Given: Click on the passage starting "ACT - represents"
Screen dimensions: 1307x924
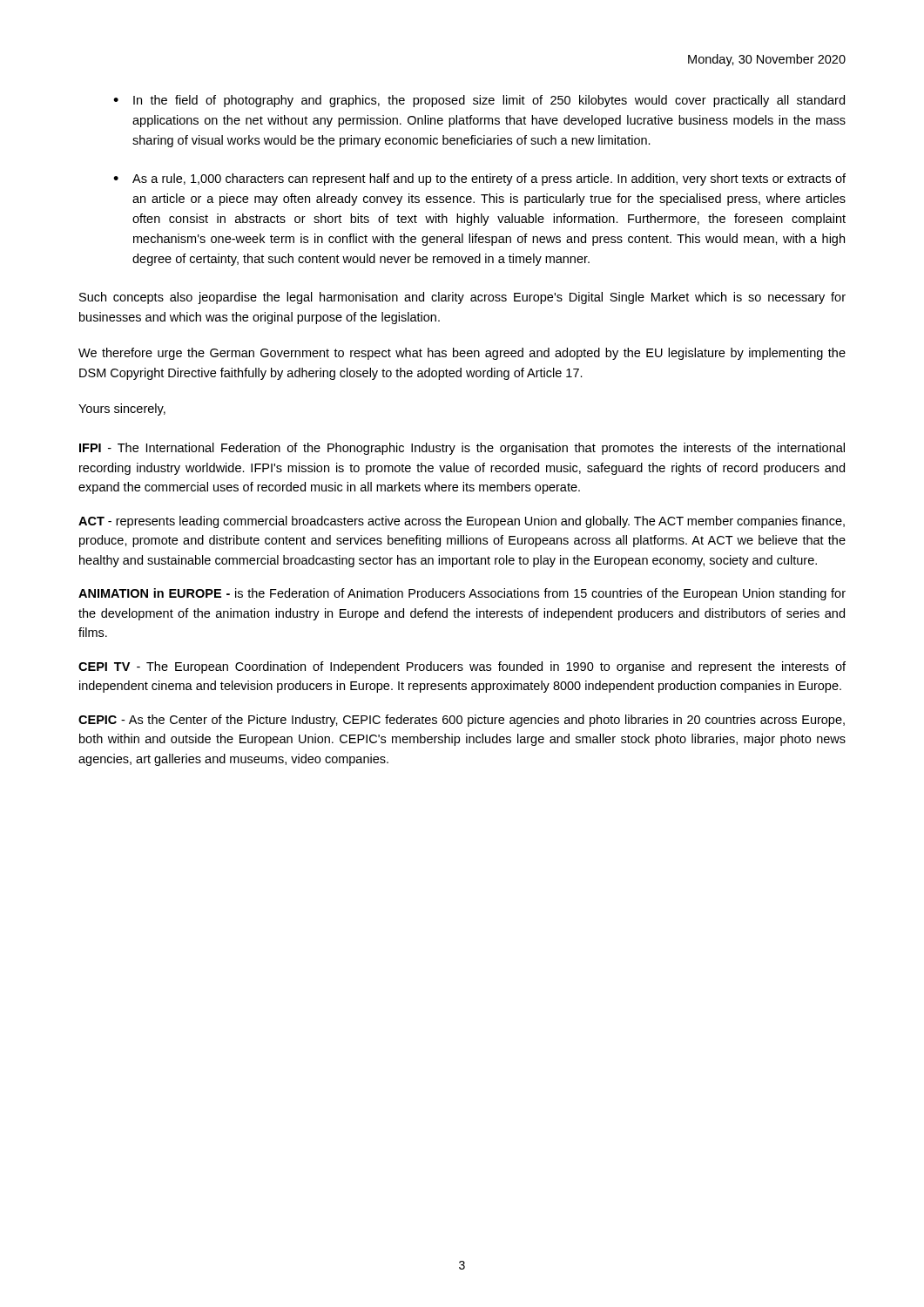Looking at the screenshot, I should (462, 541).
